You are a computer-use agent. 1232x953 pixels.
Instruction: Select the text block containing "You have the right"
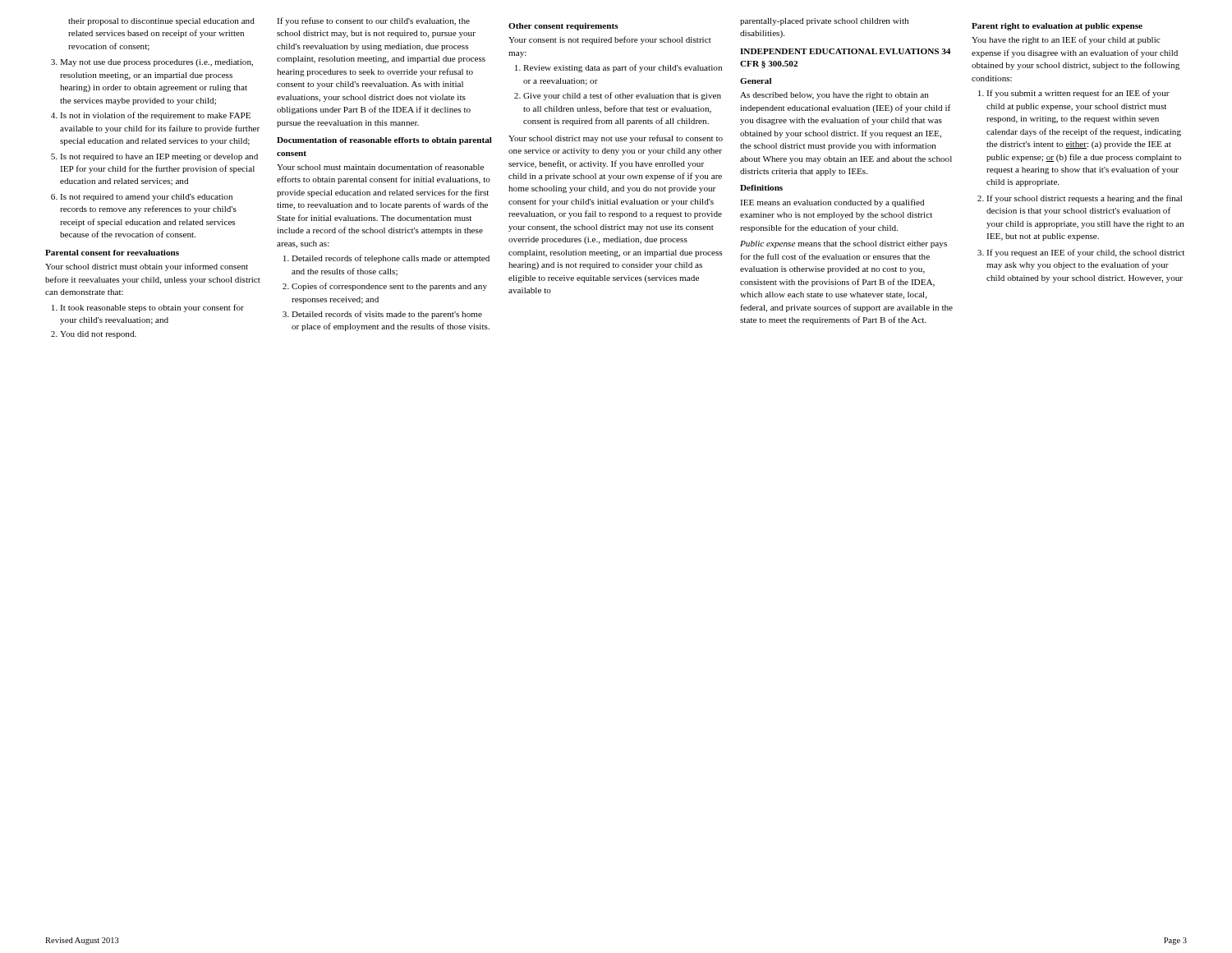point(1076,59)
